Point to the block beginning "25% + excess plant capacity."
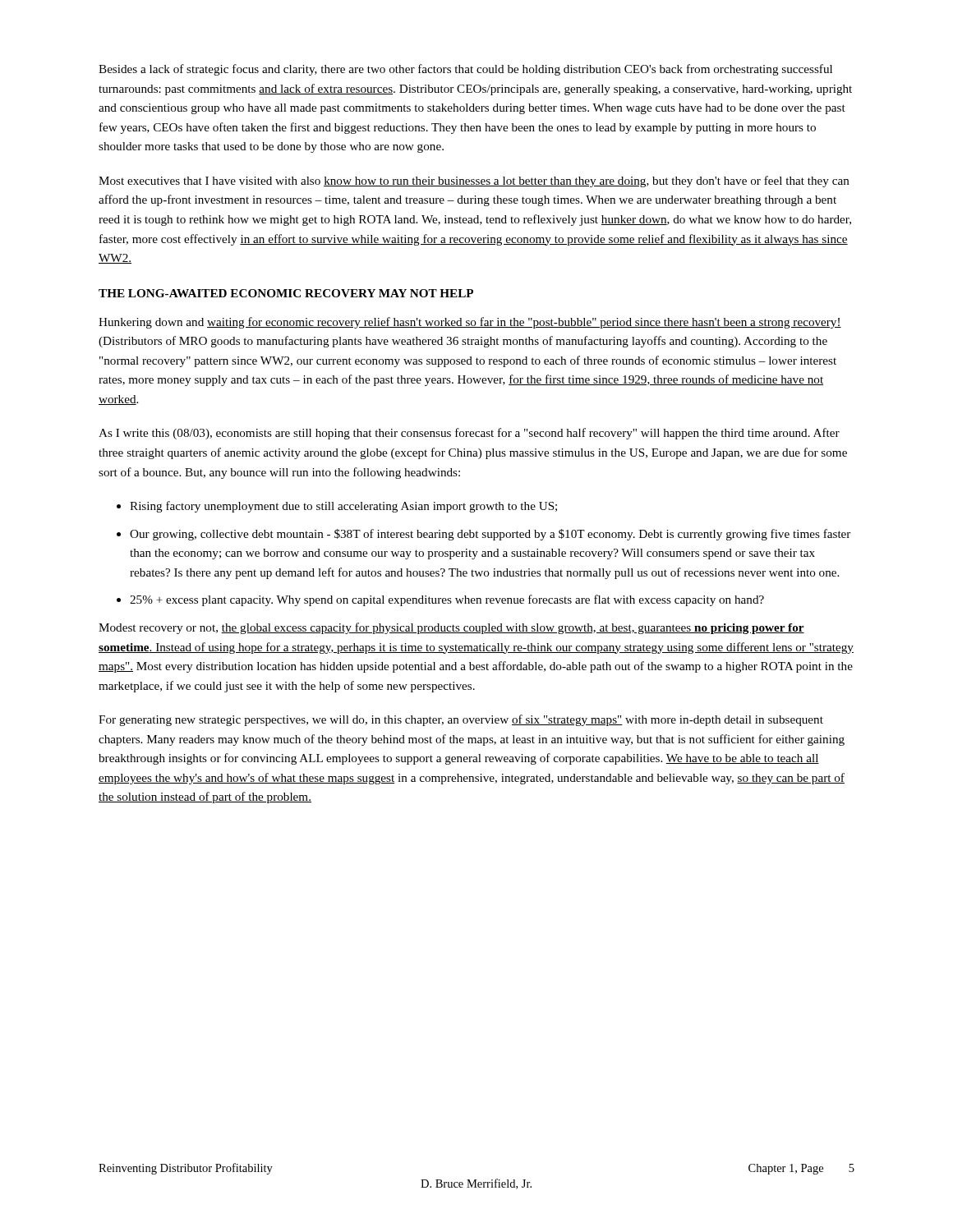 pyautogui.click(x=447, y=599)
